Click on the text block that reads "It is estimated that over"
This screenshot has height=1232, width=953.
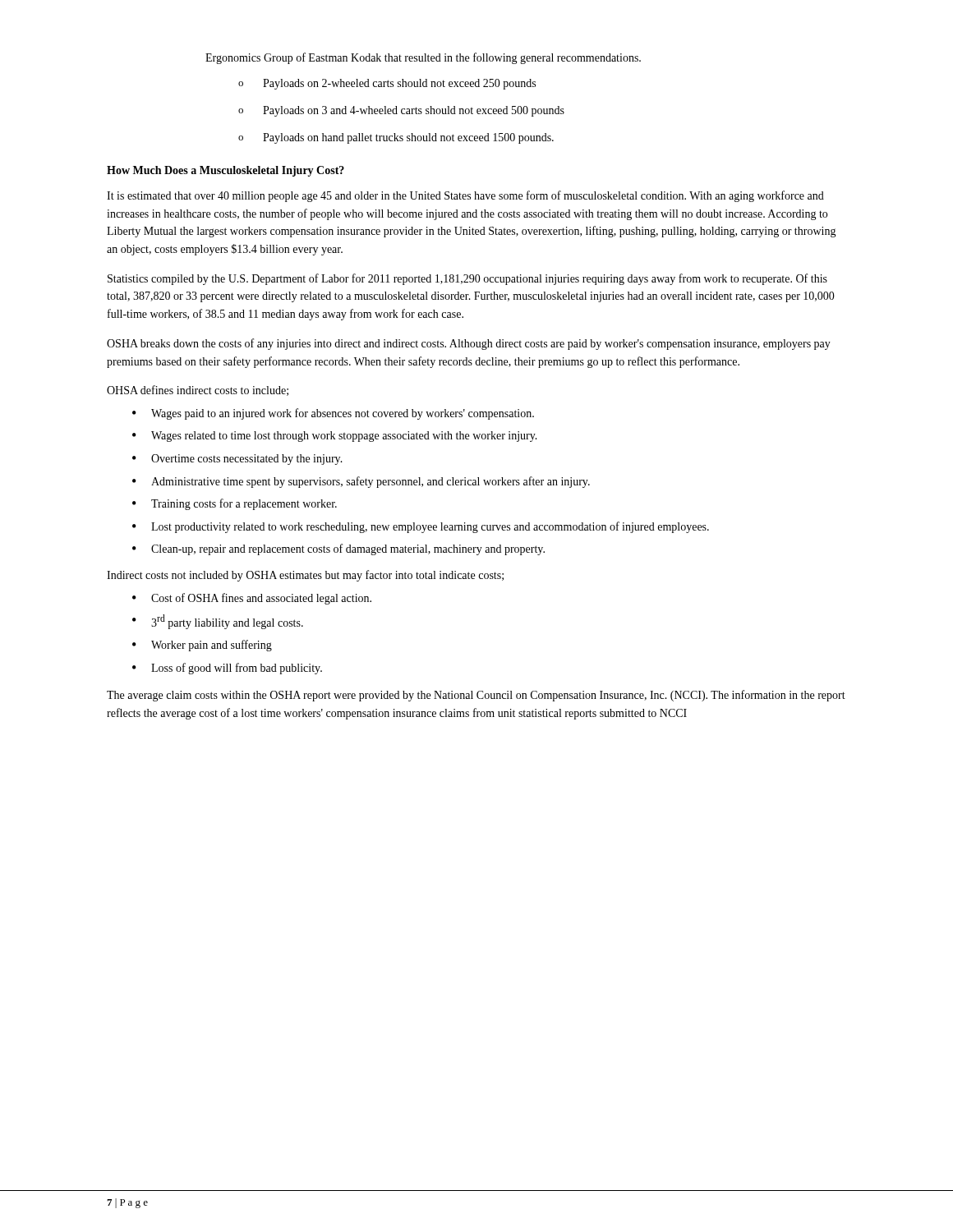471,223
